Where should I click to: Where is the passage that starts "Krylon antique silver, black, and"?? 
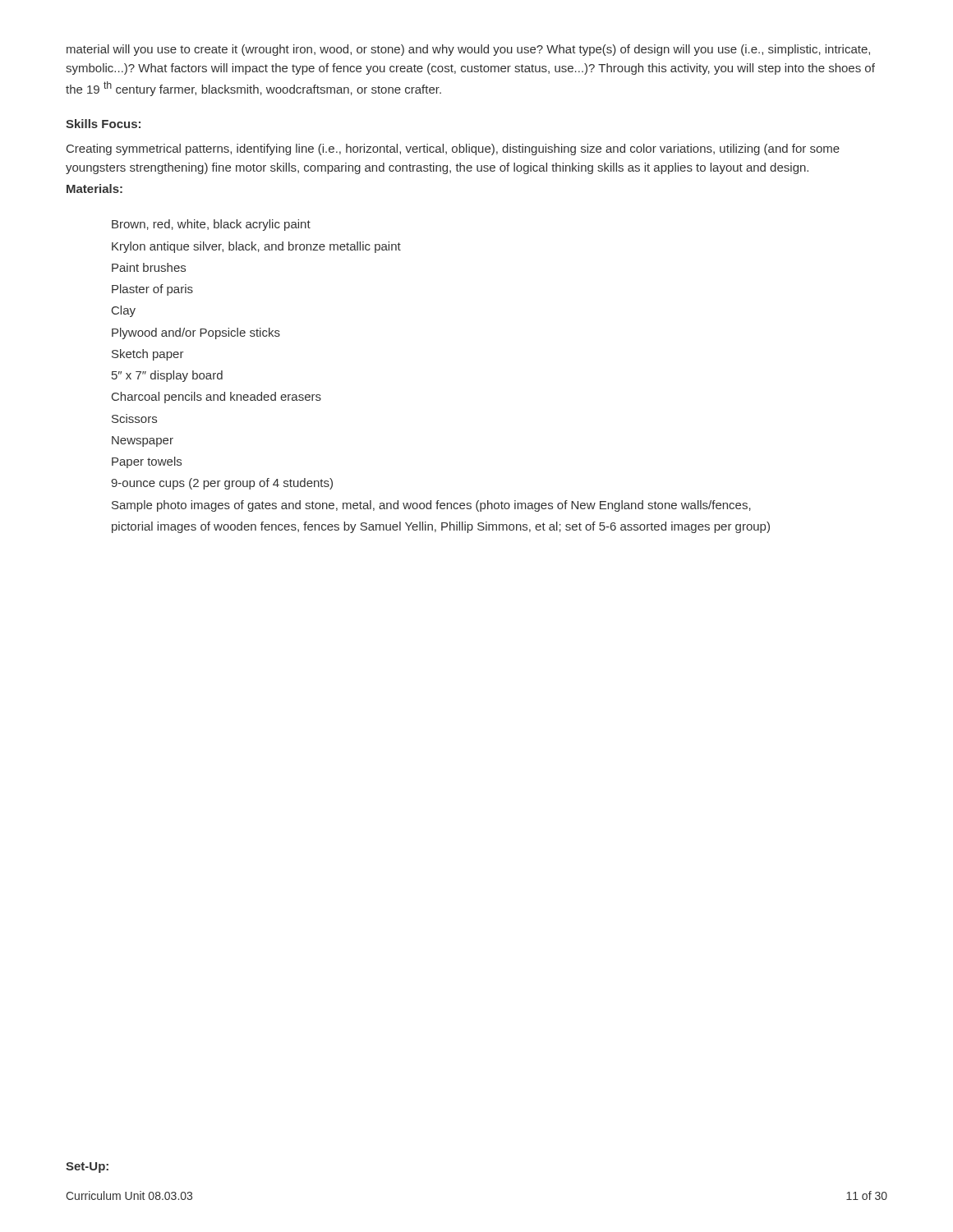[x=256, y=246]
